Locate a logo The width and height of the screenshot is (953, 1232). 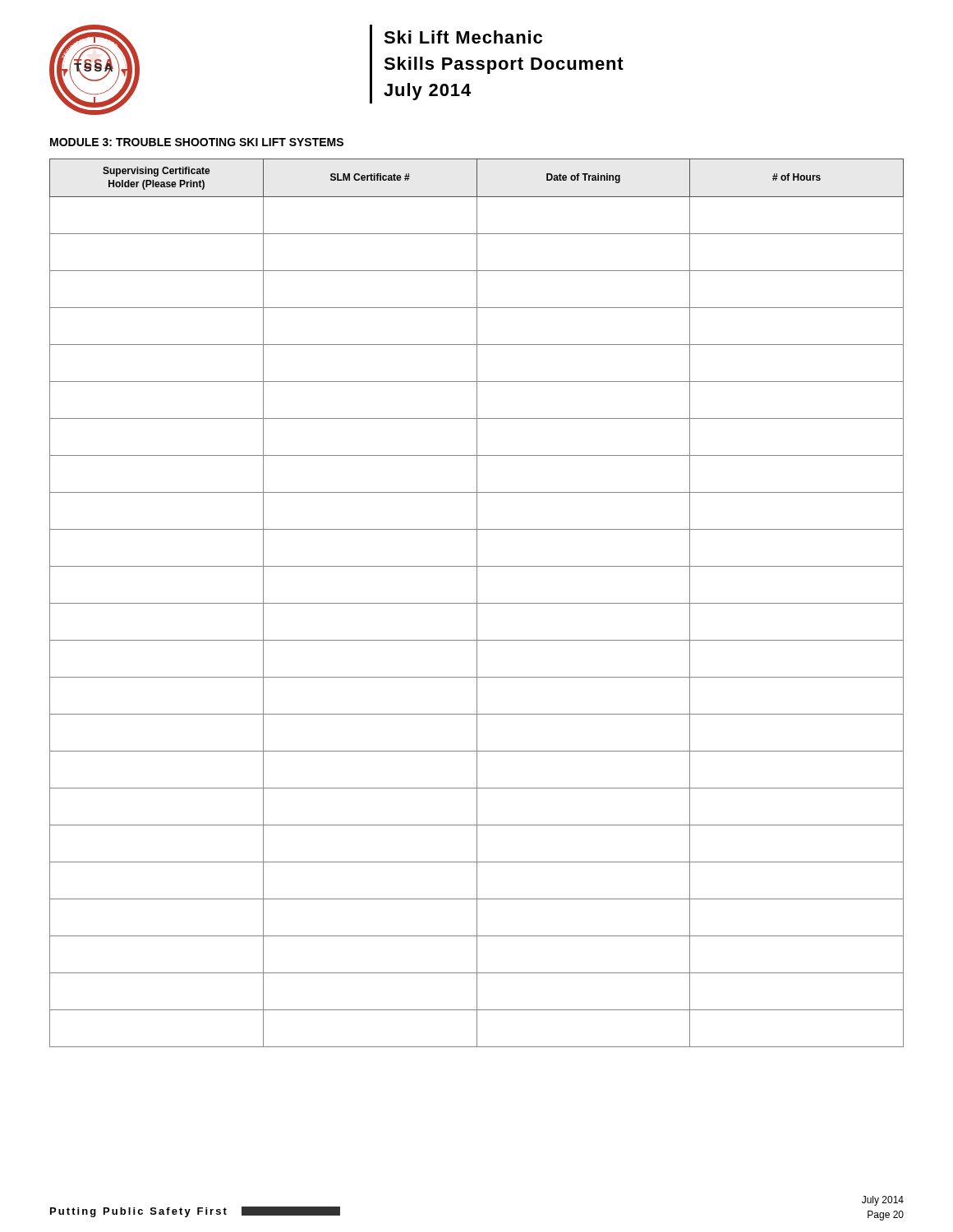tap(94, 70)
